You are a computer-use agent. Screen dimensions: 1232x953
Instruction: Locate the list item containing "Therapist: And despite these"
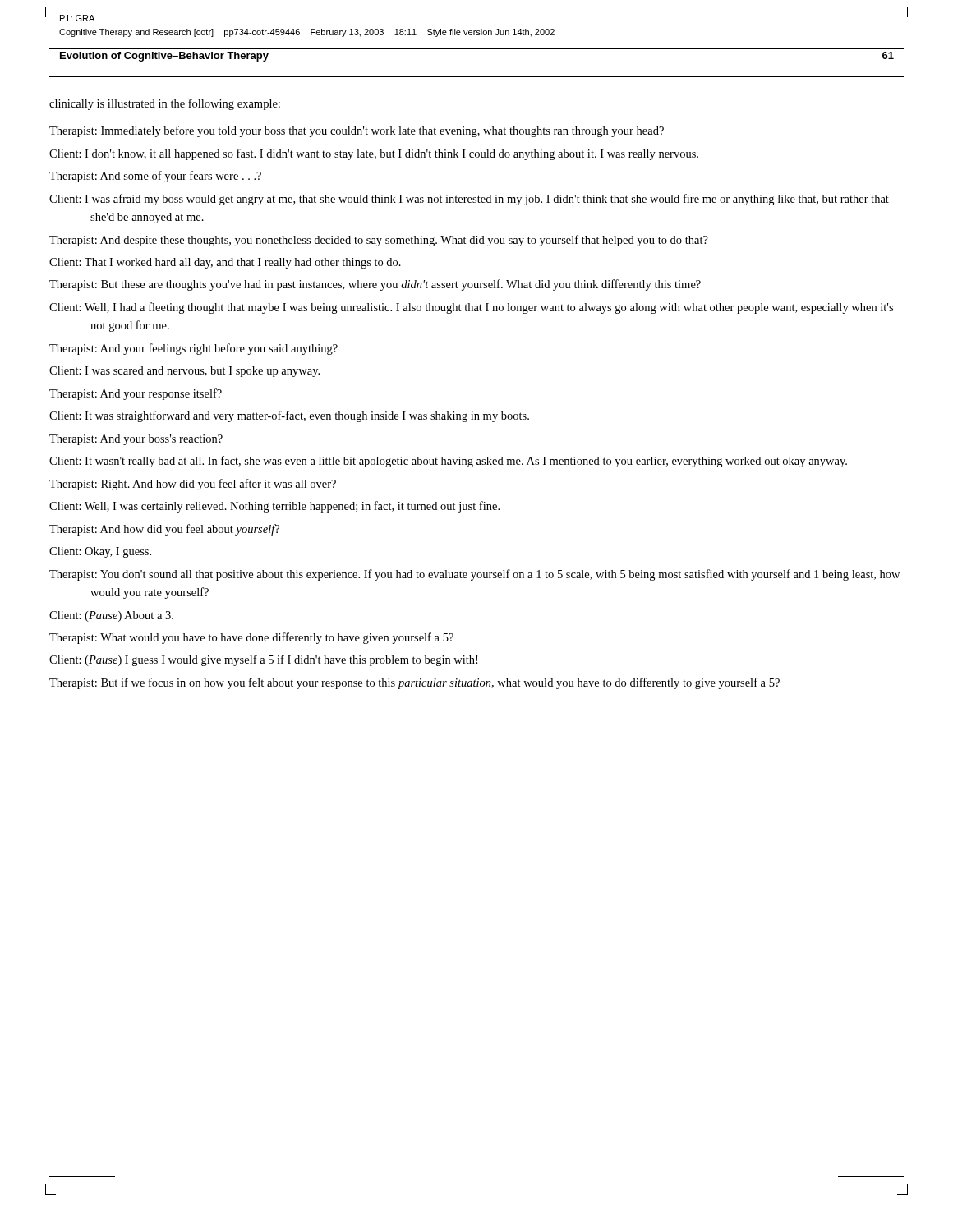pos(379,239)
